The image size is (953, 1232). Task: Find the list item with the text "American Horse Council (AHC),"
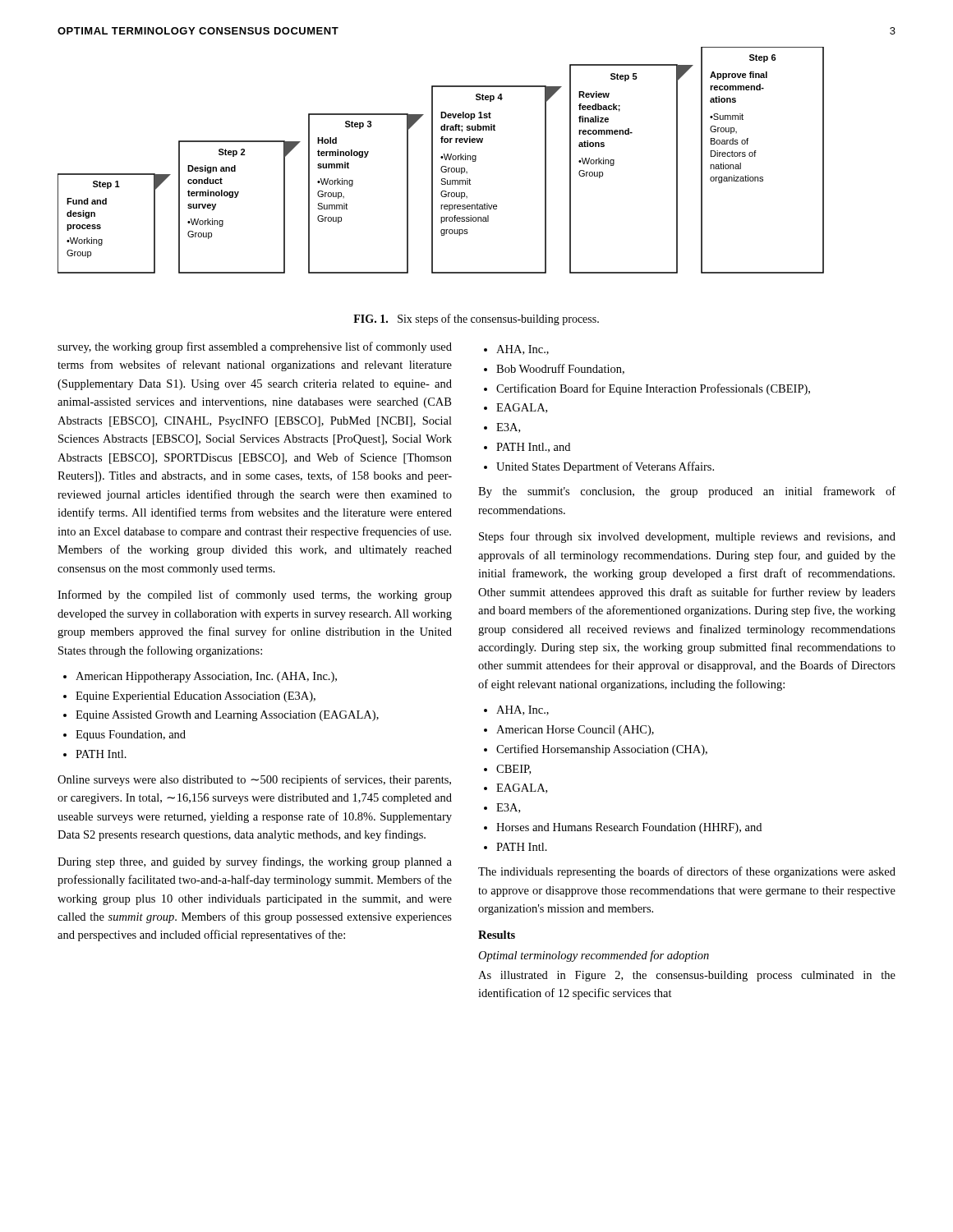pos(575,729)
